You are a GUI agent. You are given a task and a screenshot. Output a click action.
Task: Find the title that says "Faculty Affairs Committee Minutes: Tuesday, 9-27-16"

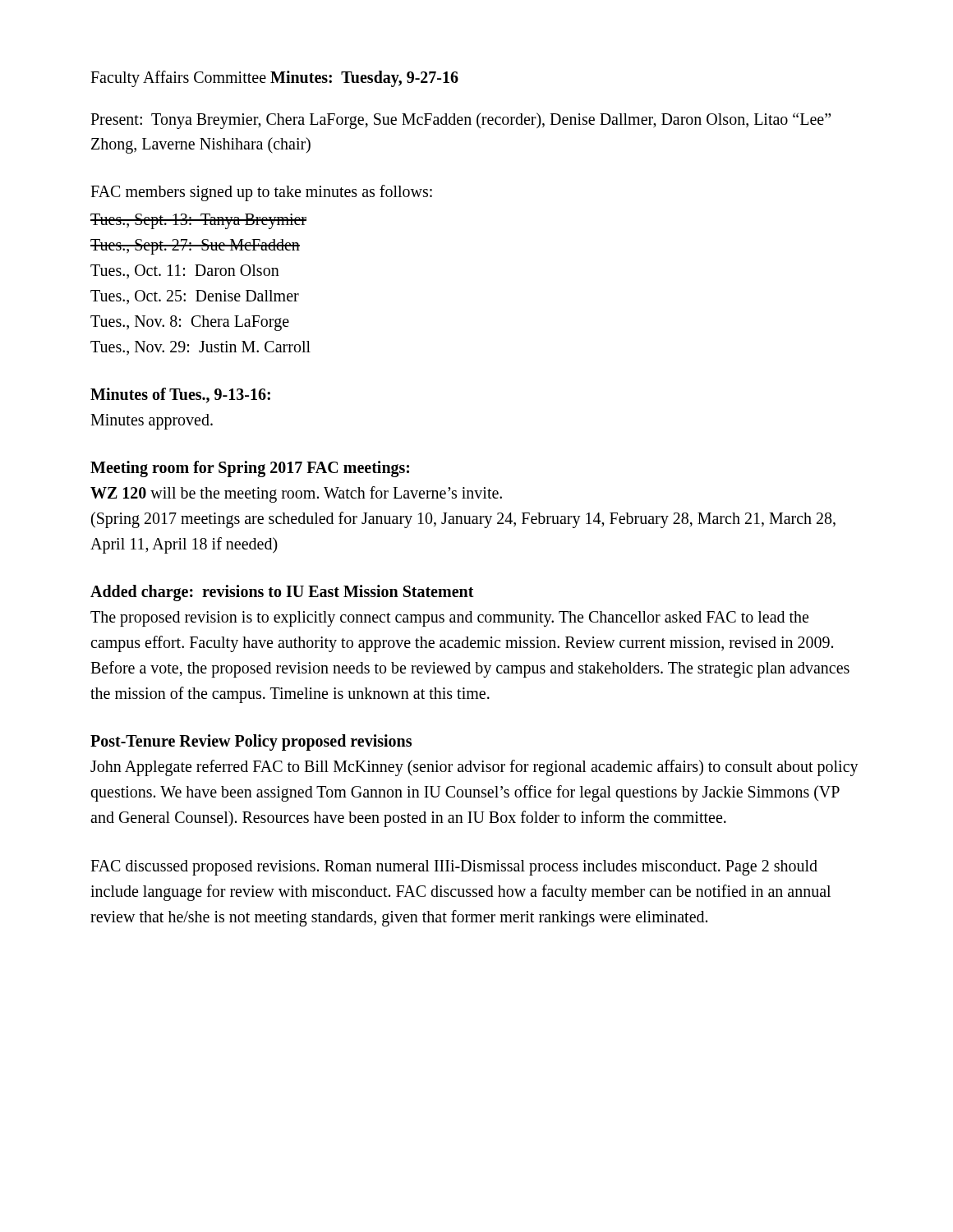[x=274, y=77]
